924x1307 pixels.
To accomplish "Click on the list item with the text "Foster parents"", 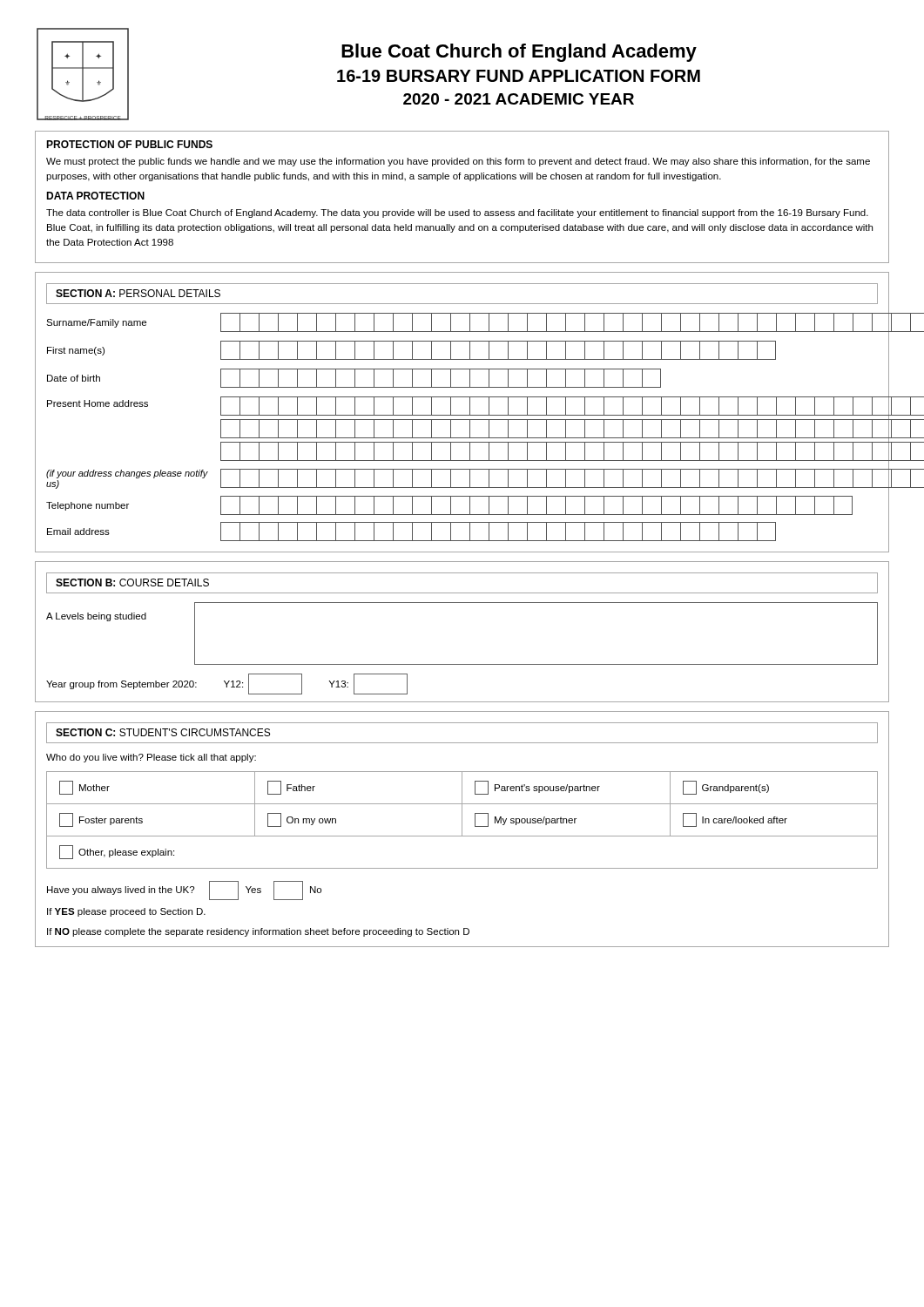I will tap(101, 820).
